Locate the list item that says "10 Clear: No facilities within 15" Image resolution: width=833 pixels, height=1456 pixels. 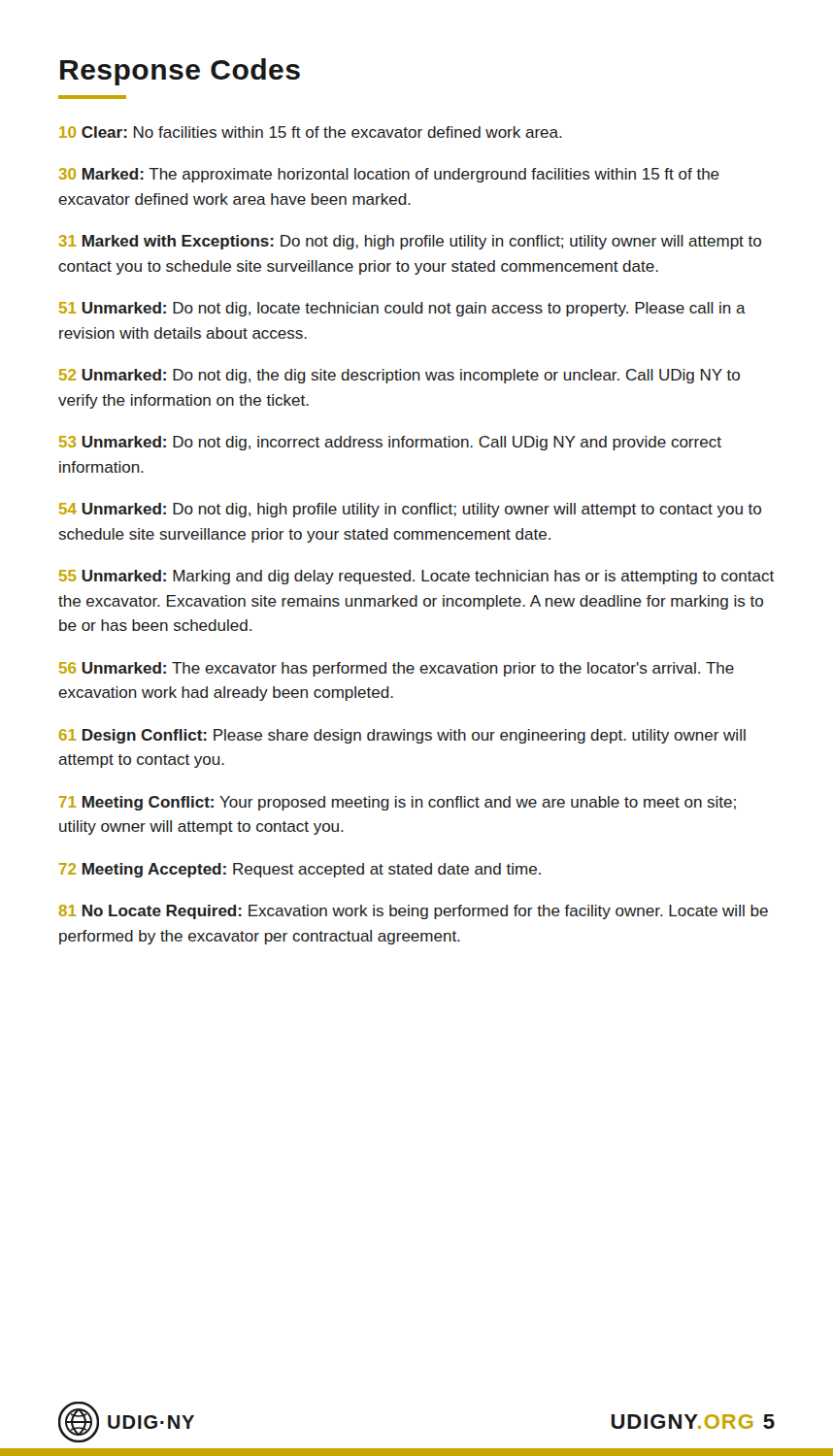click(x=311, y=132)
